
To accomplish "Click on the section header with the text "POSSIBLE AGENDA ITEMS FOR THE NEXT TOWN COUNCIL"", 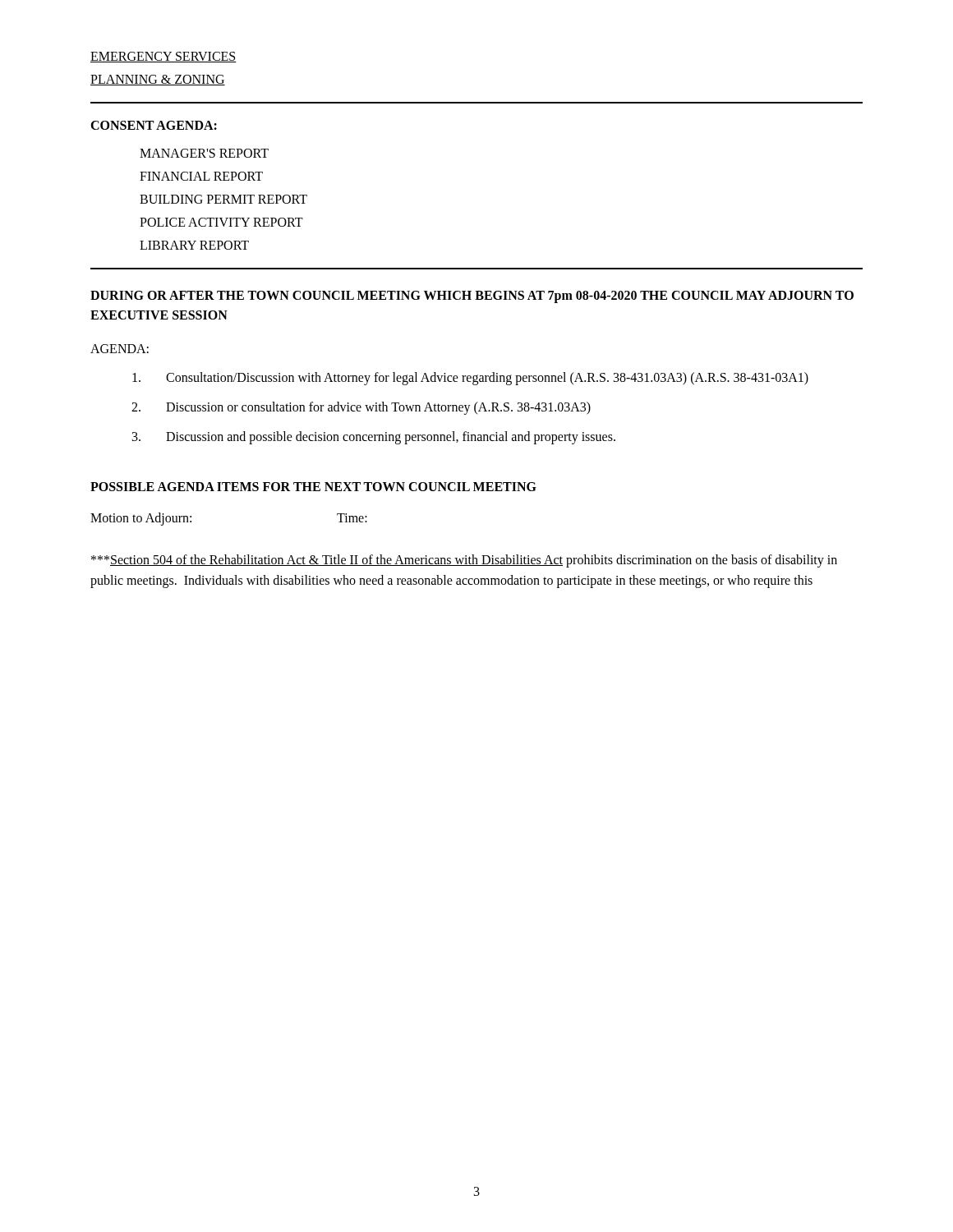I will tap(313, 487).
